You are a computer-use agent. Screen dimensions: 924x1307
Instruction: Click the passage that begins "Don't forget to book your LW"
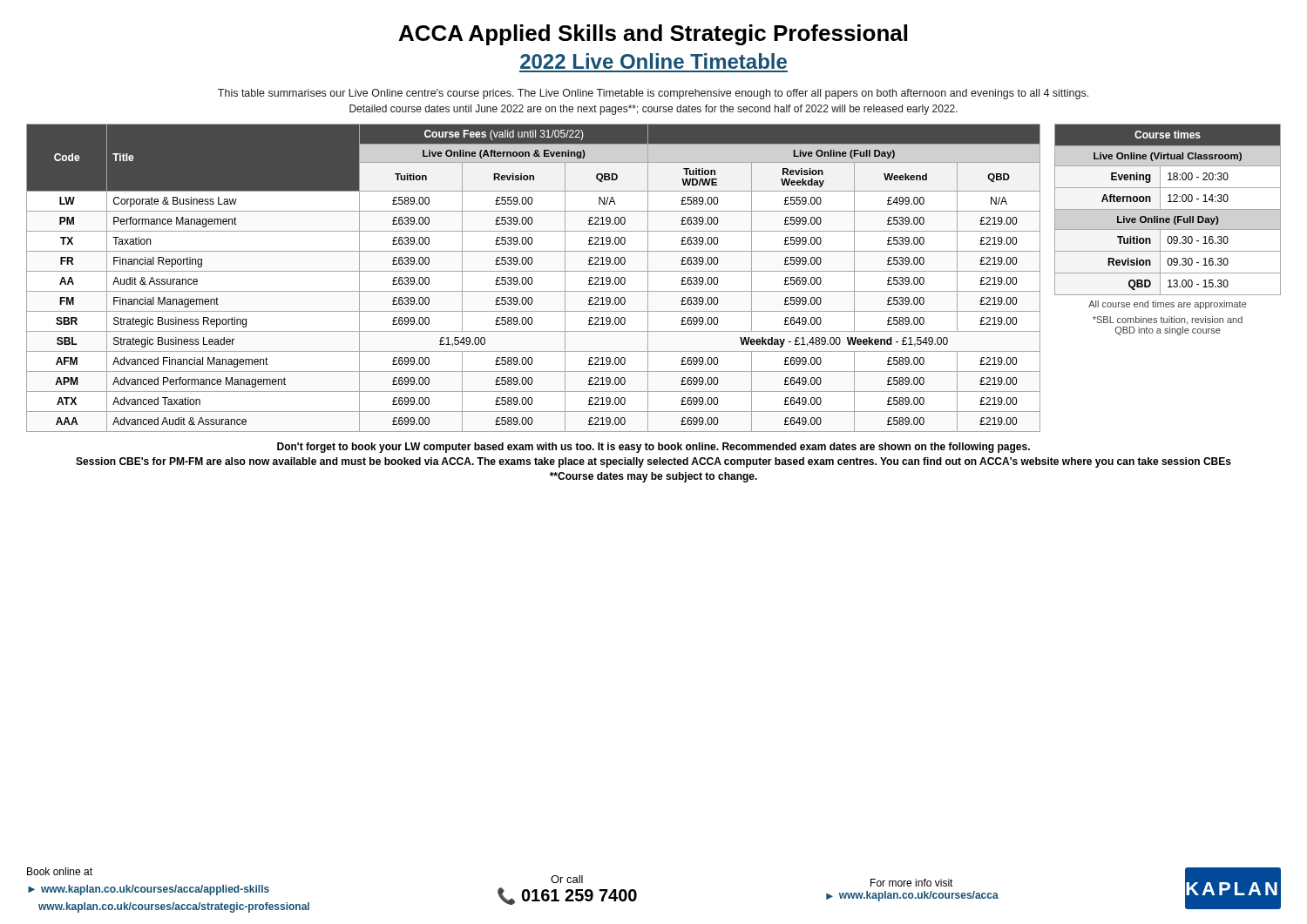pos(654,461)
